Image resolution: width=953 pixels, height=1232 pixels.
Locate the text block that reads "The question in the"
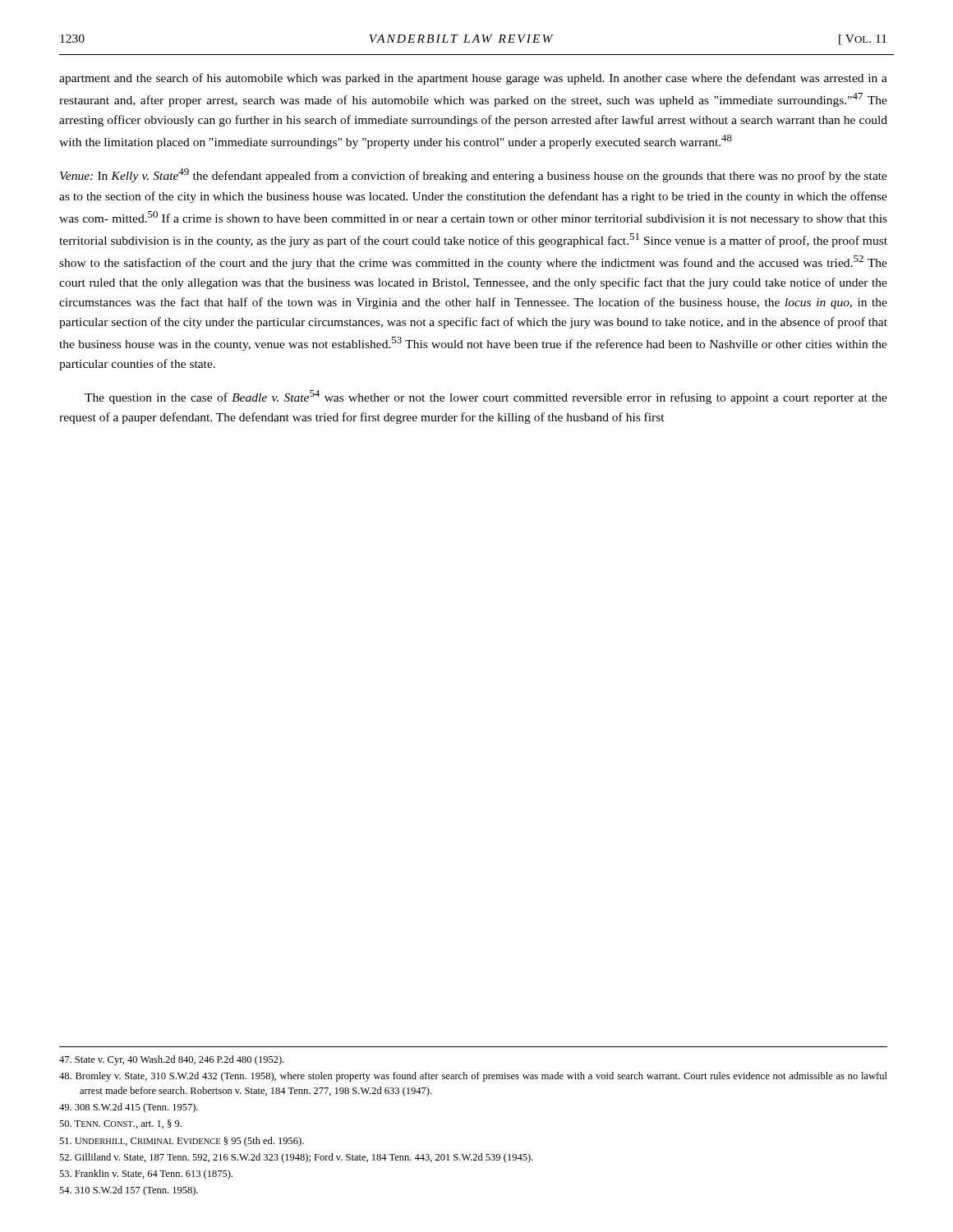click(x=473, y=406)
